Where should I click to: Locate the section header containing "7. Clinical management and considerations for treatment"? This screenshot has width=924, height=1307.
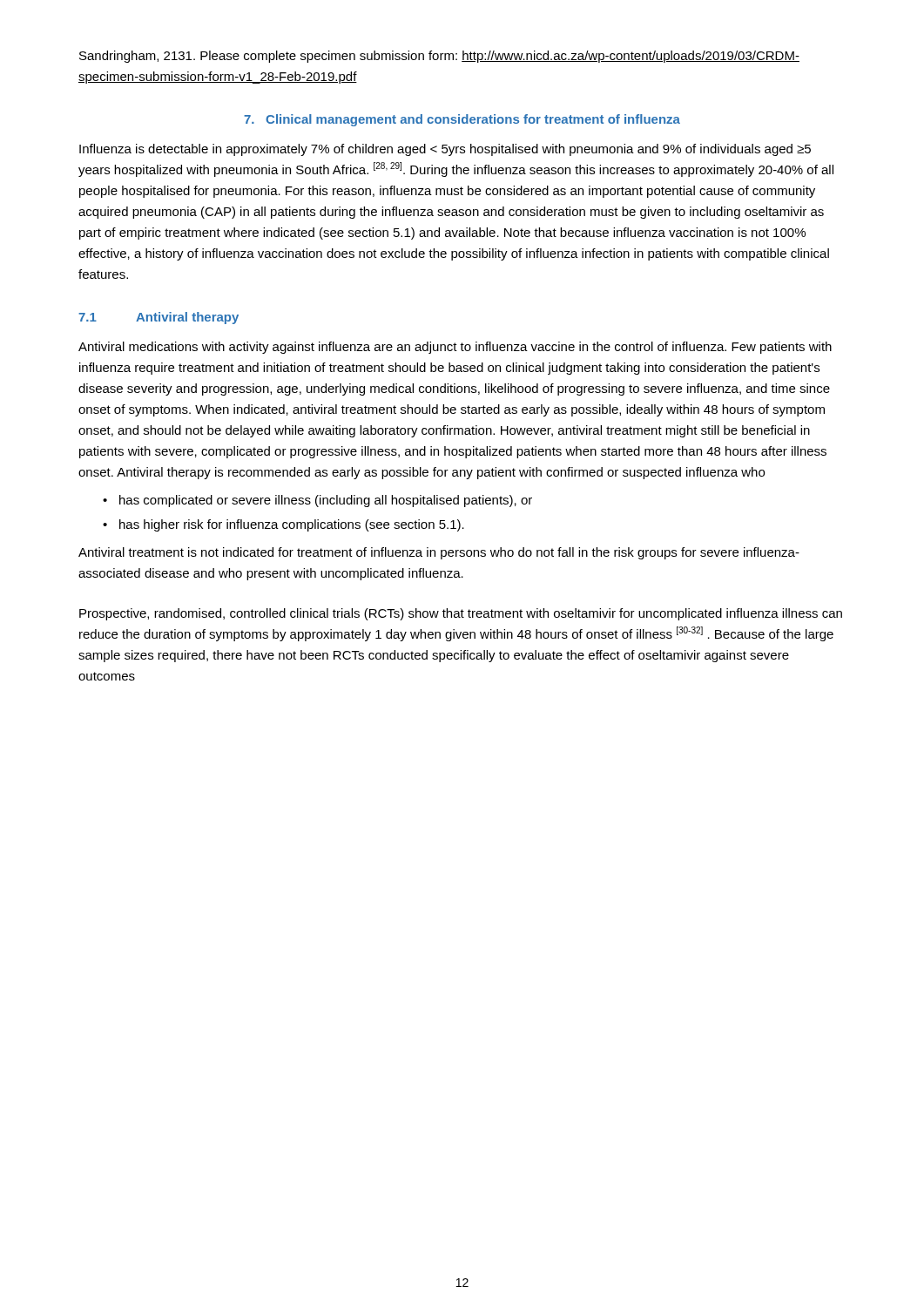(x=462, y=119)
